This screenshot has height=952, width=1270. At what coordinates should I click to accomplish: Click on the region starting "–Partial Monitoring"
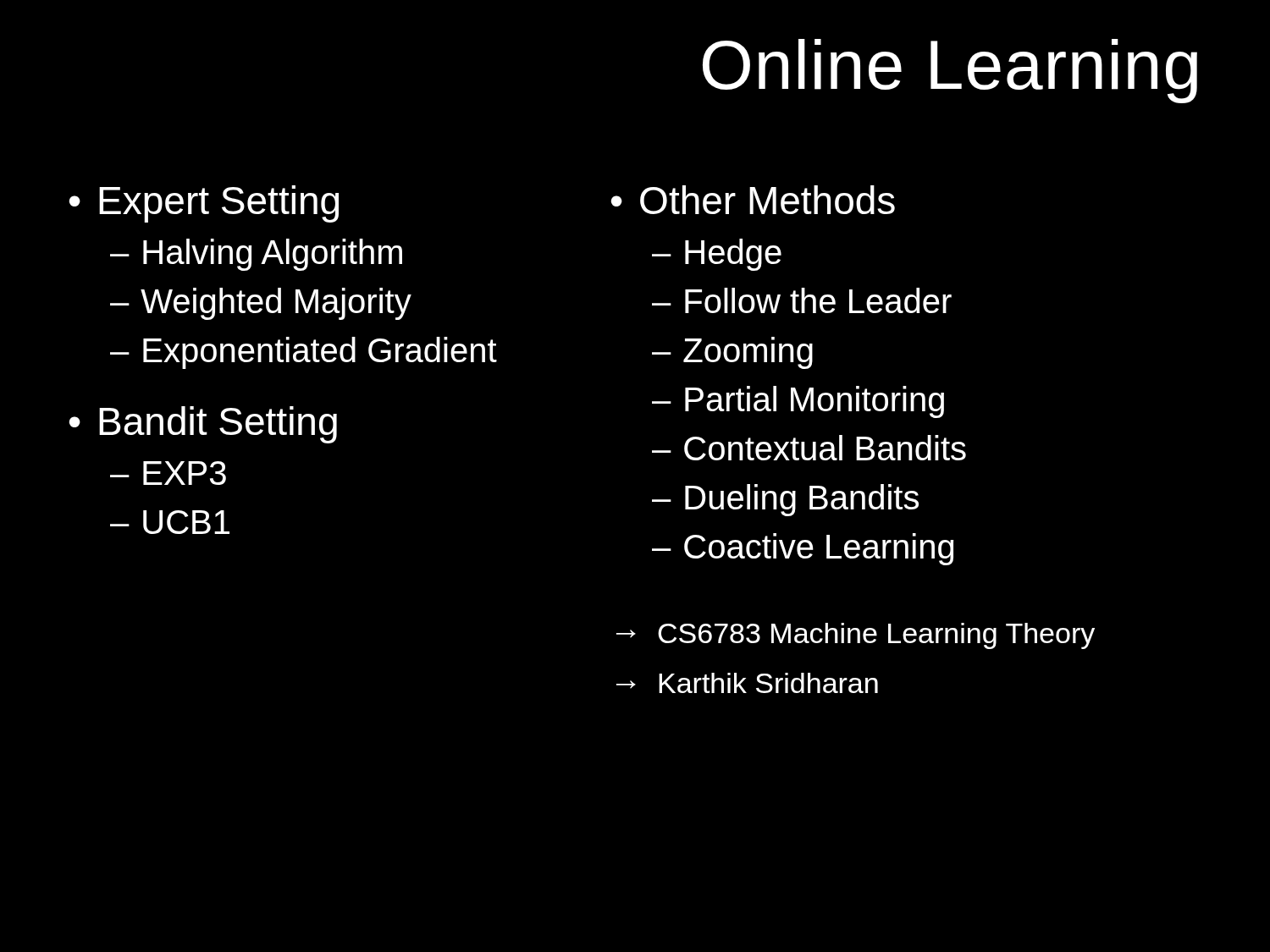tap(799, 400)
